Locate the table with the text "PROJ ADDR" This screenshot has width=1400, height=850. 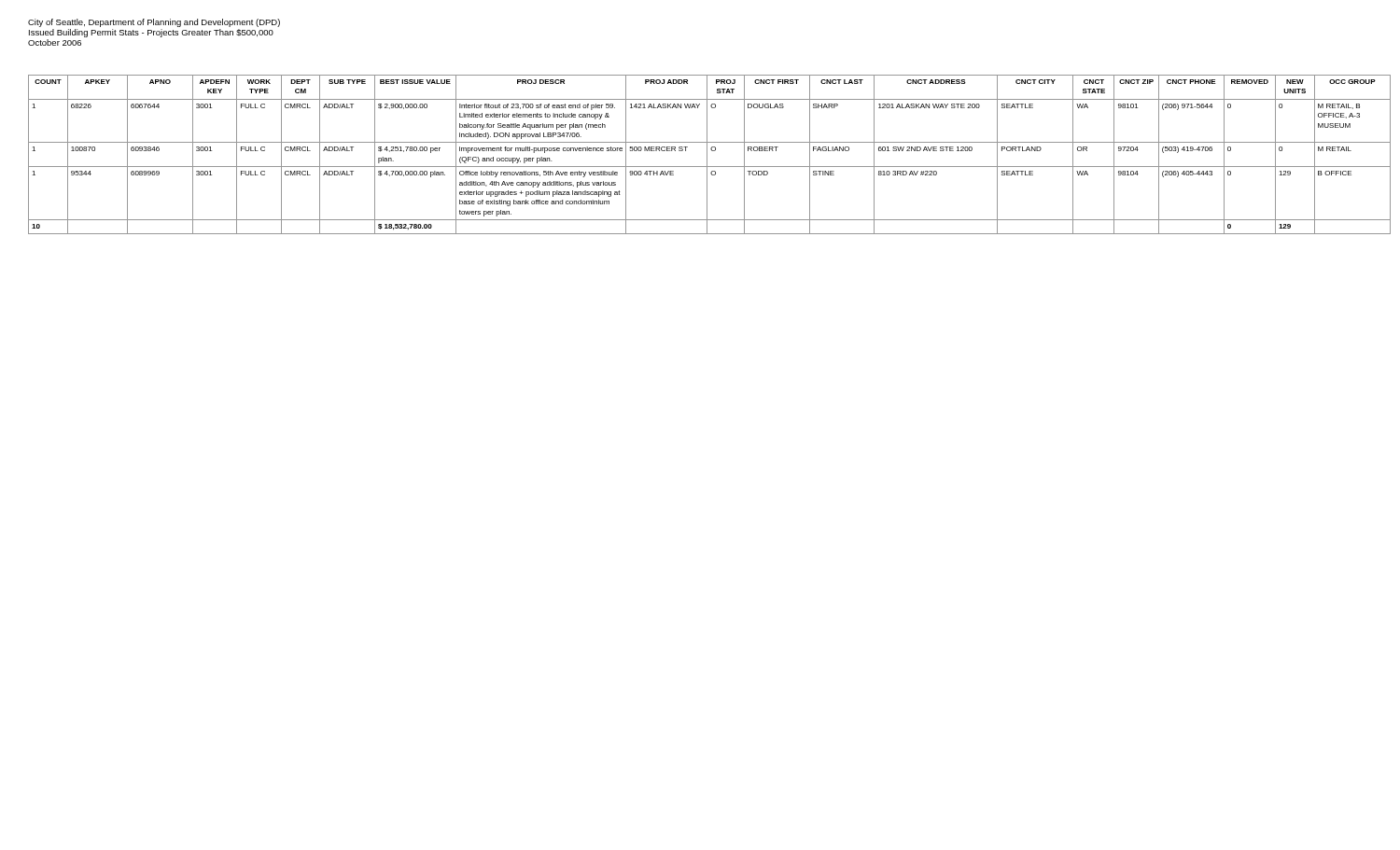[709, 155]
